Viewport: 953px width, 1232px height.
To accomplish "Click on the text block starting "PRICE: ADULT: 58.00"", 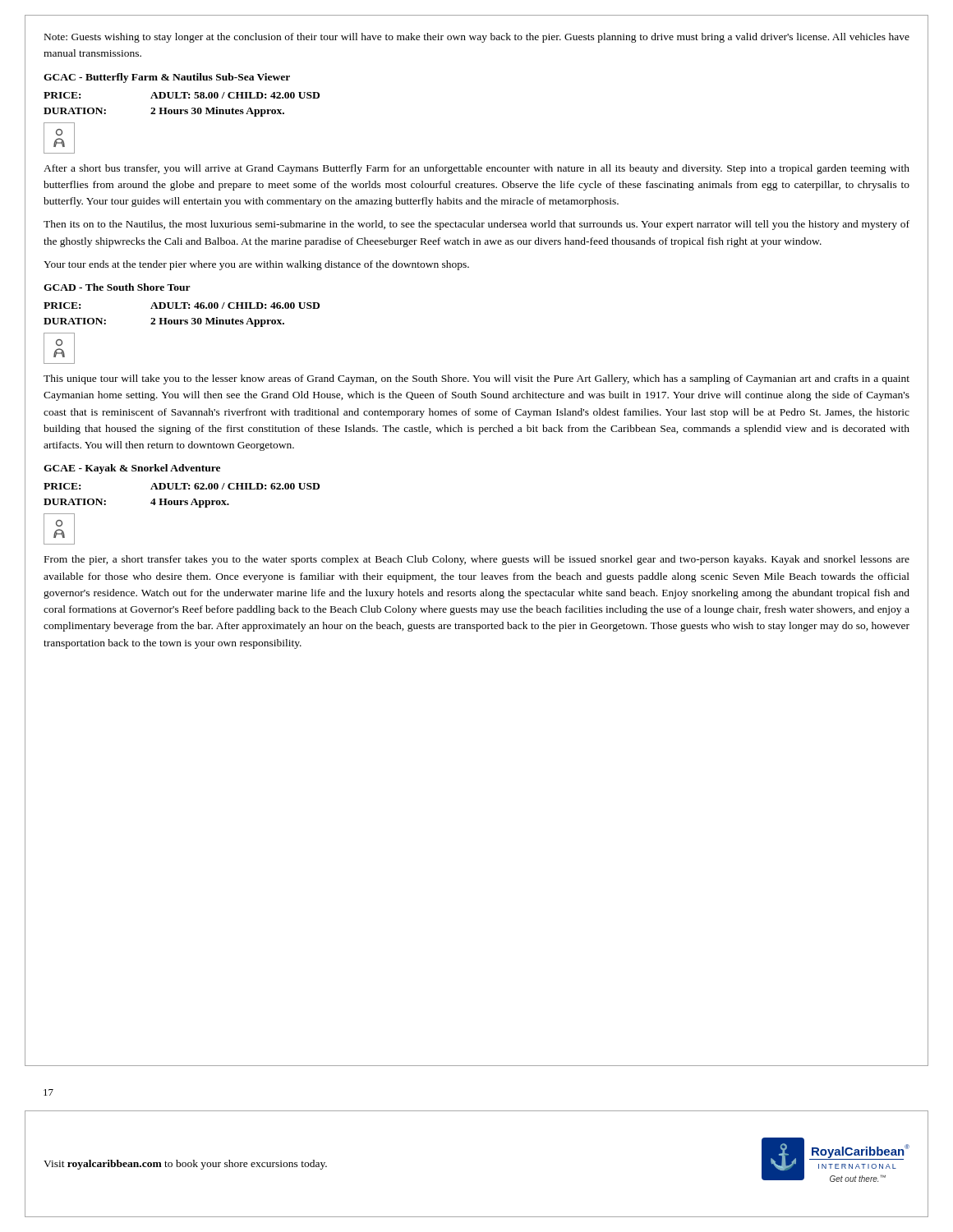I will pos(182,95).
